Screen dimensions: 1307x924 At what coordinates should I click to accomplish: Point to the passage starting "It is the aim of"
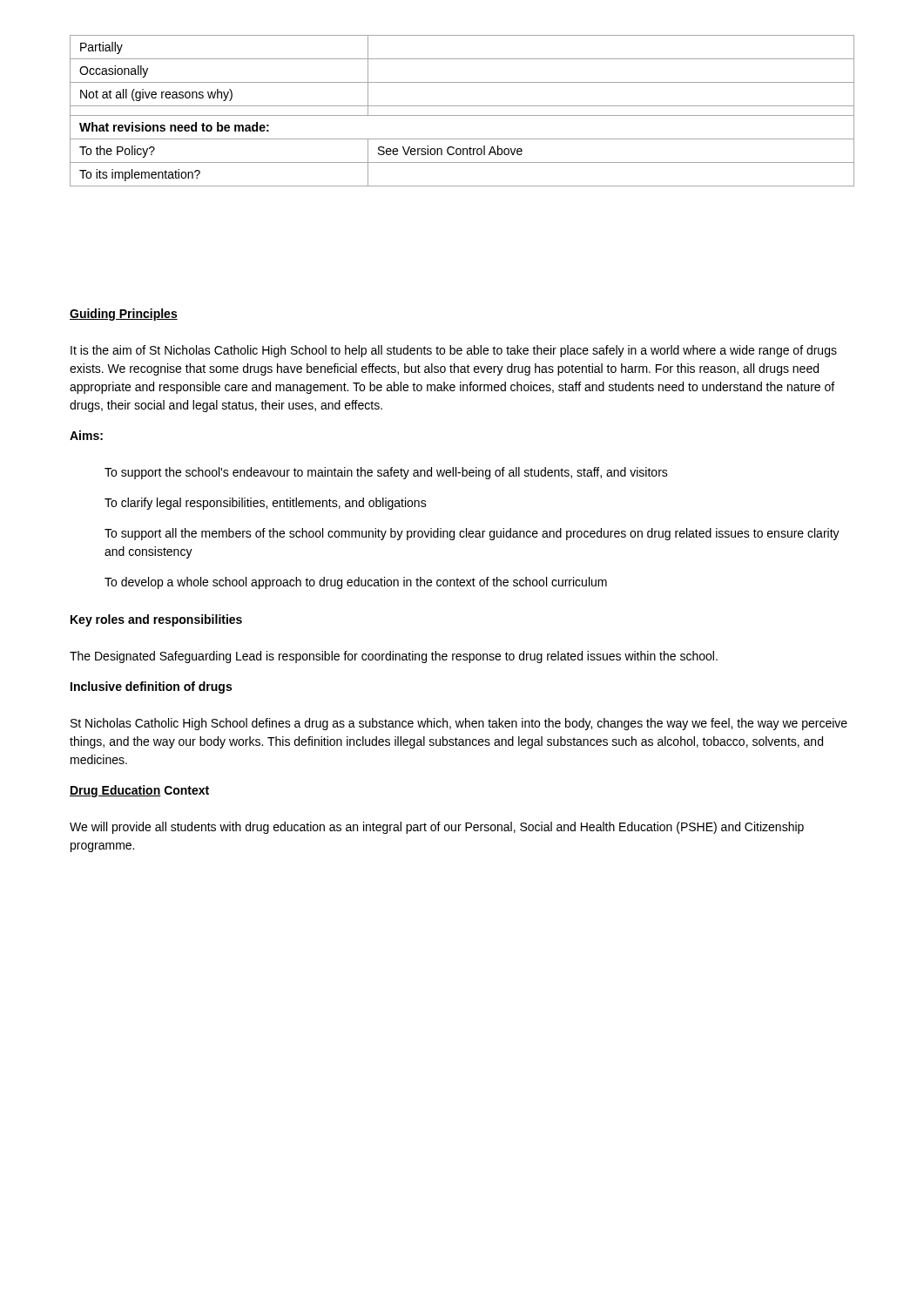click(462, 378)
